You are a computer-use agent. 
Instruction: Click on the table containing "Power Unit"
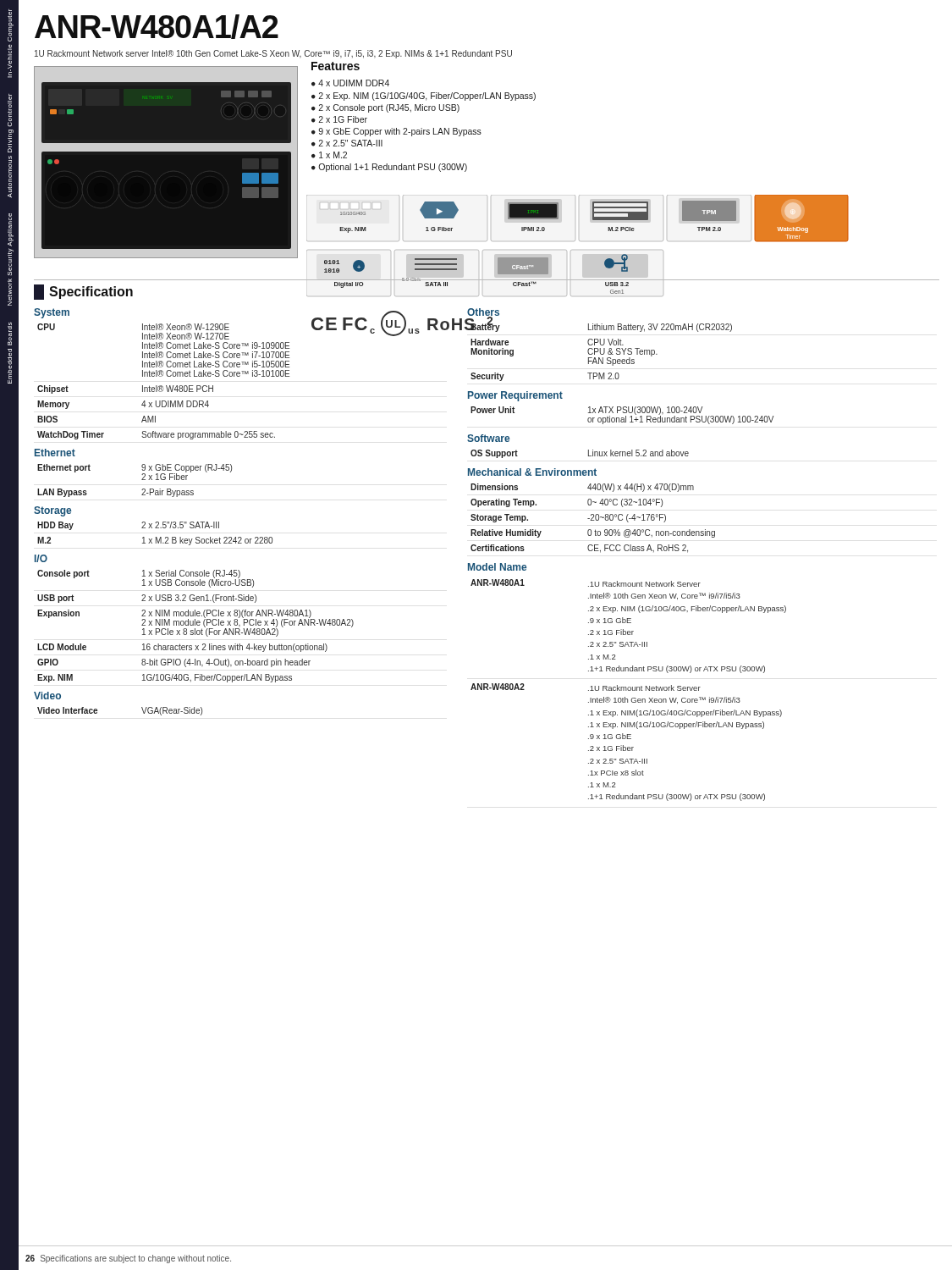click(702, 415)
